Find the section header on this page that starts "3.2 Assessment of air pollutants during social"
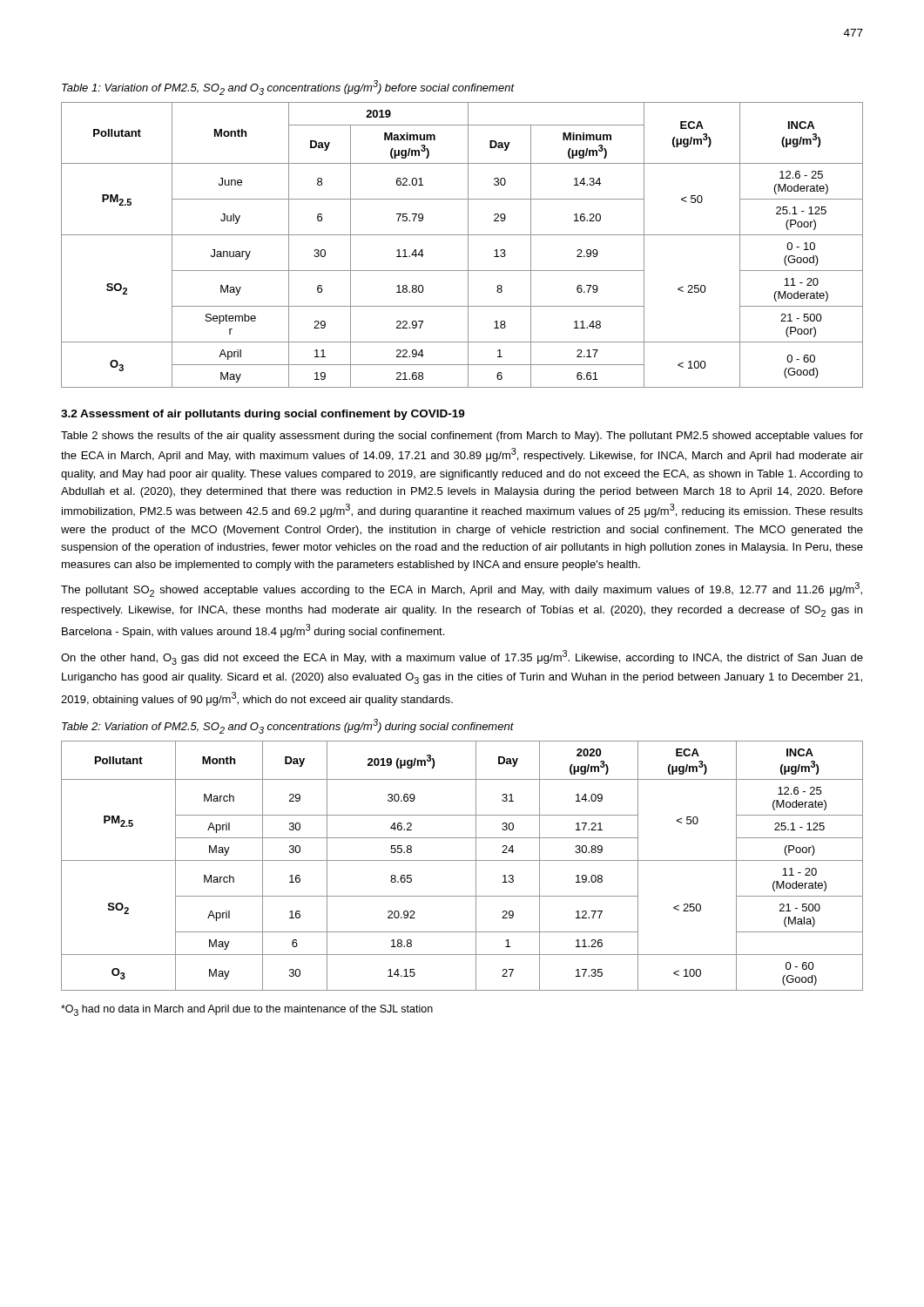This screenshot has width=924, height=1307. [x=263, y=414]
